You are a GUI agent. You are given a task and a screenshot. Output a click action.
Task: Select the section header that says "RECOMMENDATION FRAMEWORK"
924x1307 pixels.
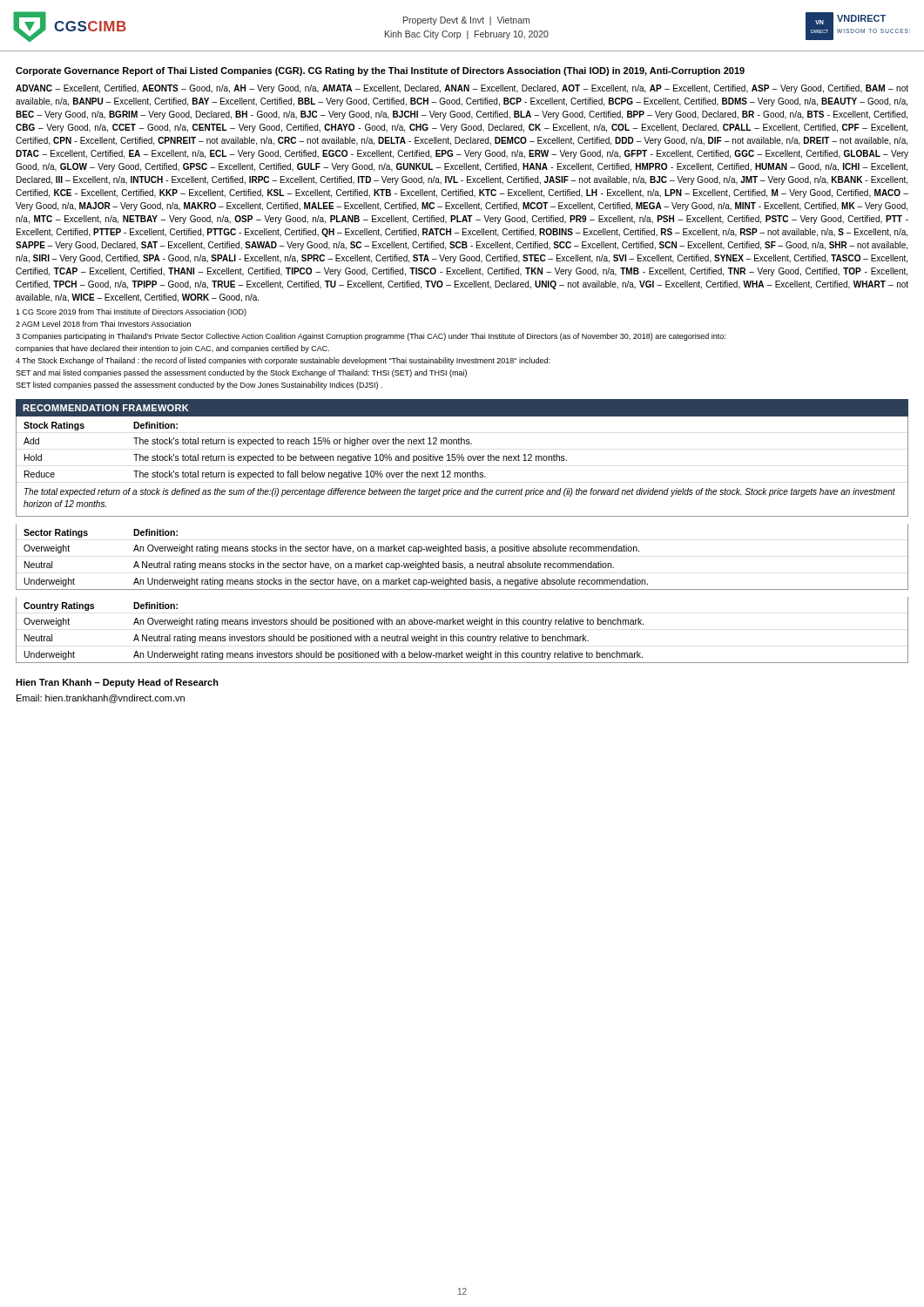point(106,408)
